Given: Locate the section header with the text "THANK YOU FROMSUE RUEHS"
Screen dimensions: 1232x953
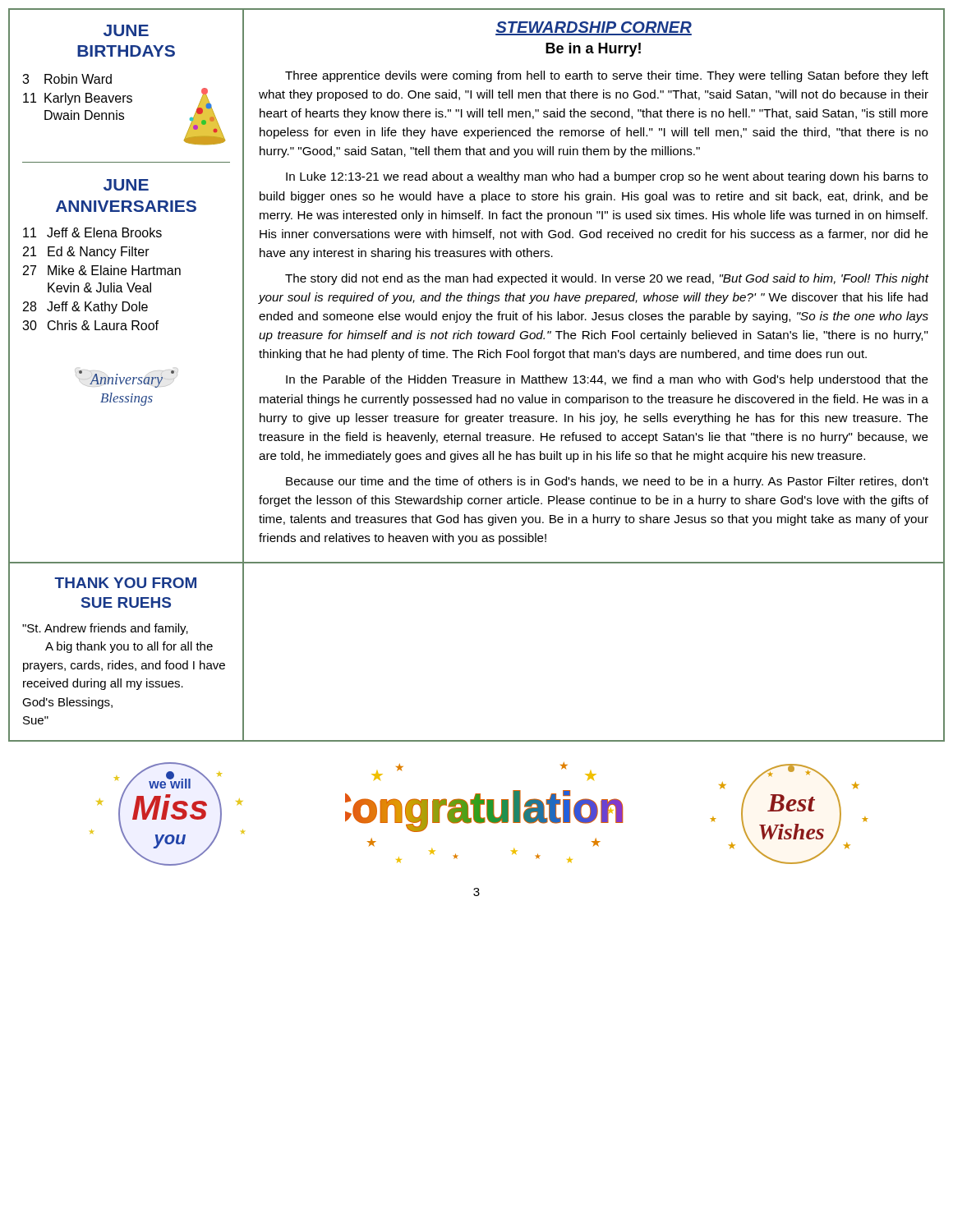Looking at the screenshot, I should [x=126, y=593].
